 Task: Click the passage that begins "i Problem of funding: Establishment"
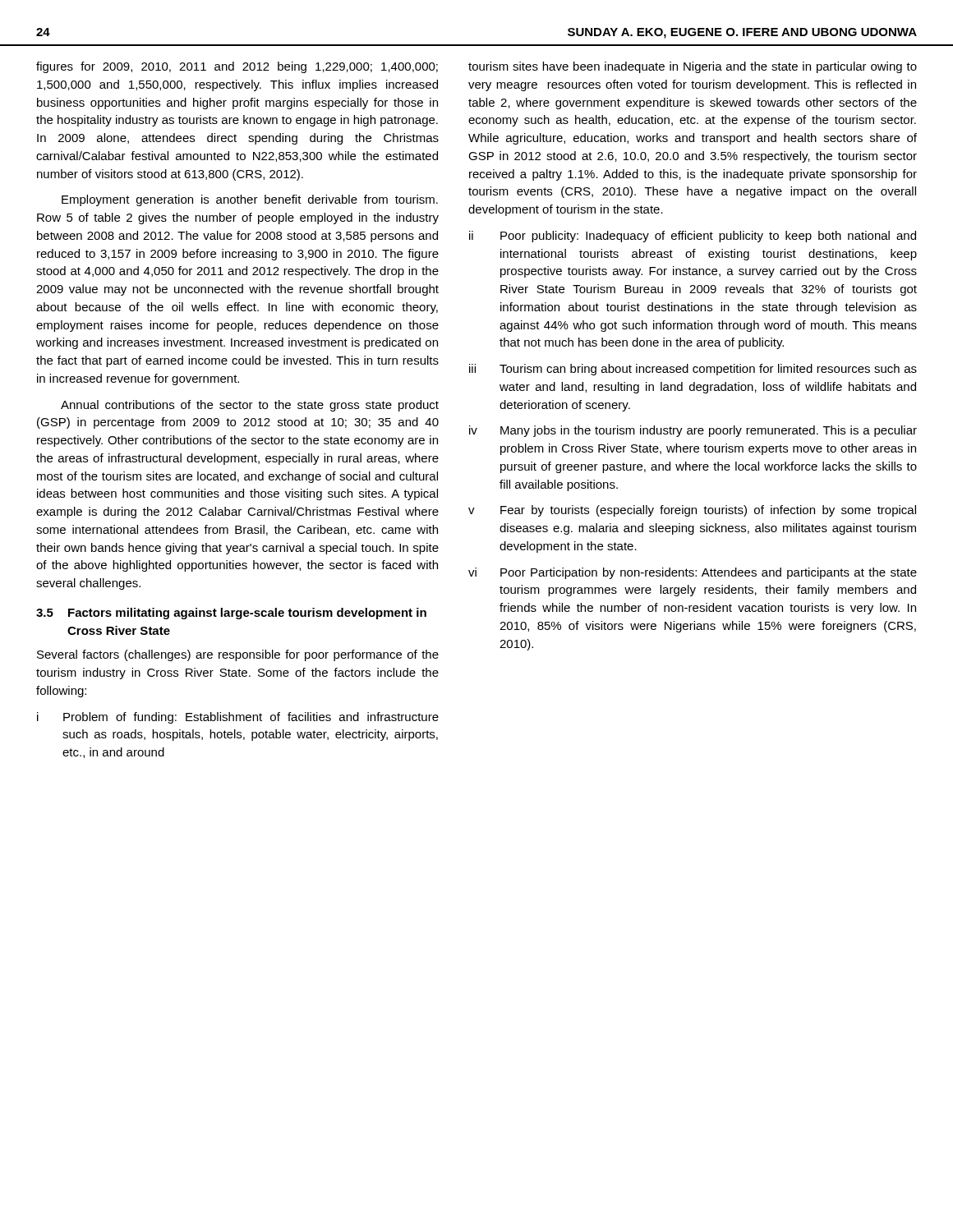(x=237, y=734)
